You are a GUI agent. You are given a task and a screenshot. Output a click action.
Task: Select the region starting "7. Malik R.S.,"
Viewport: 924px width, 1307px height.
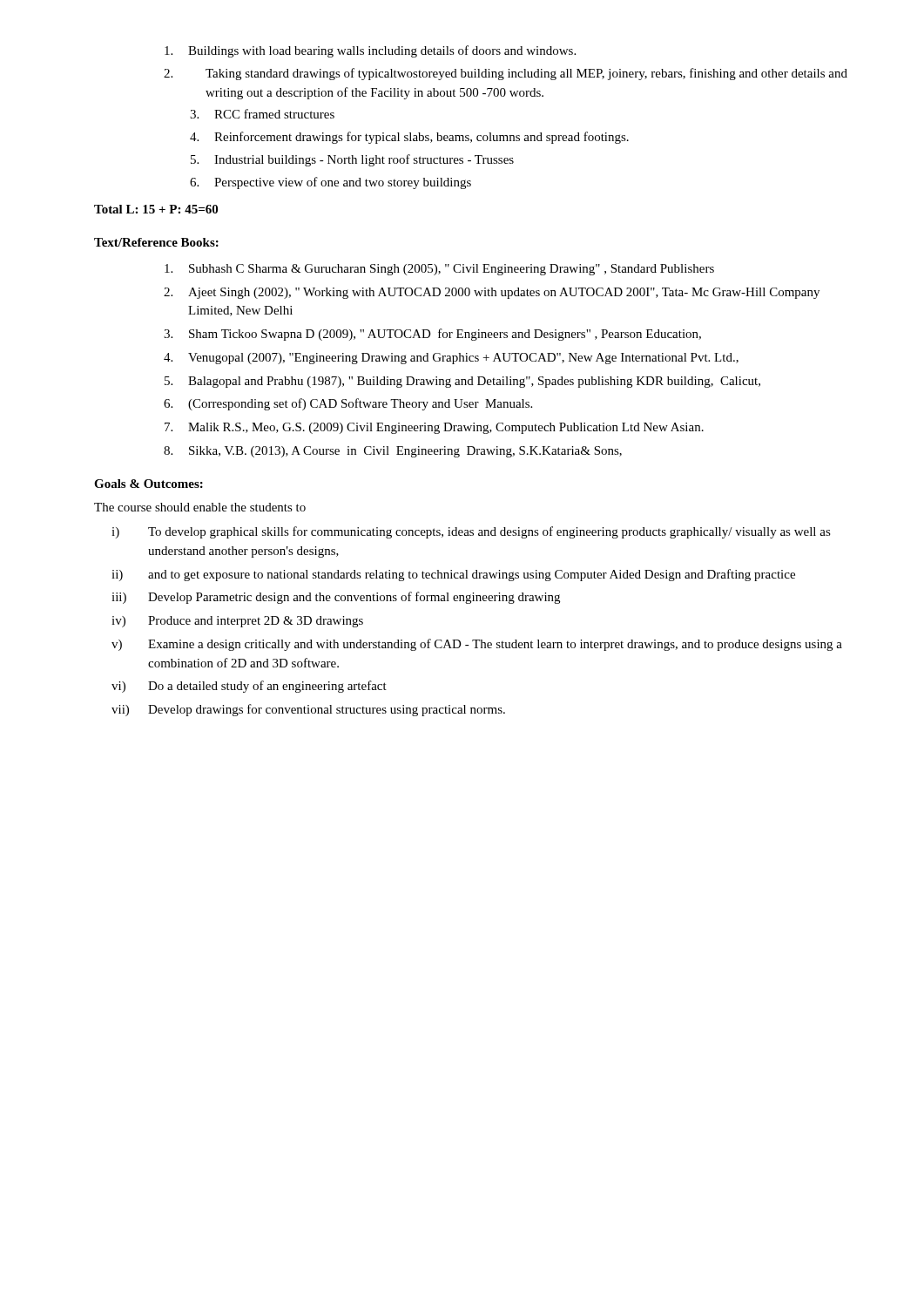click(434, 428)
